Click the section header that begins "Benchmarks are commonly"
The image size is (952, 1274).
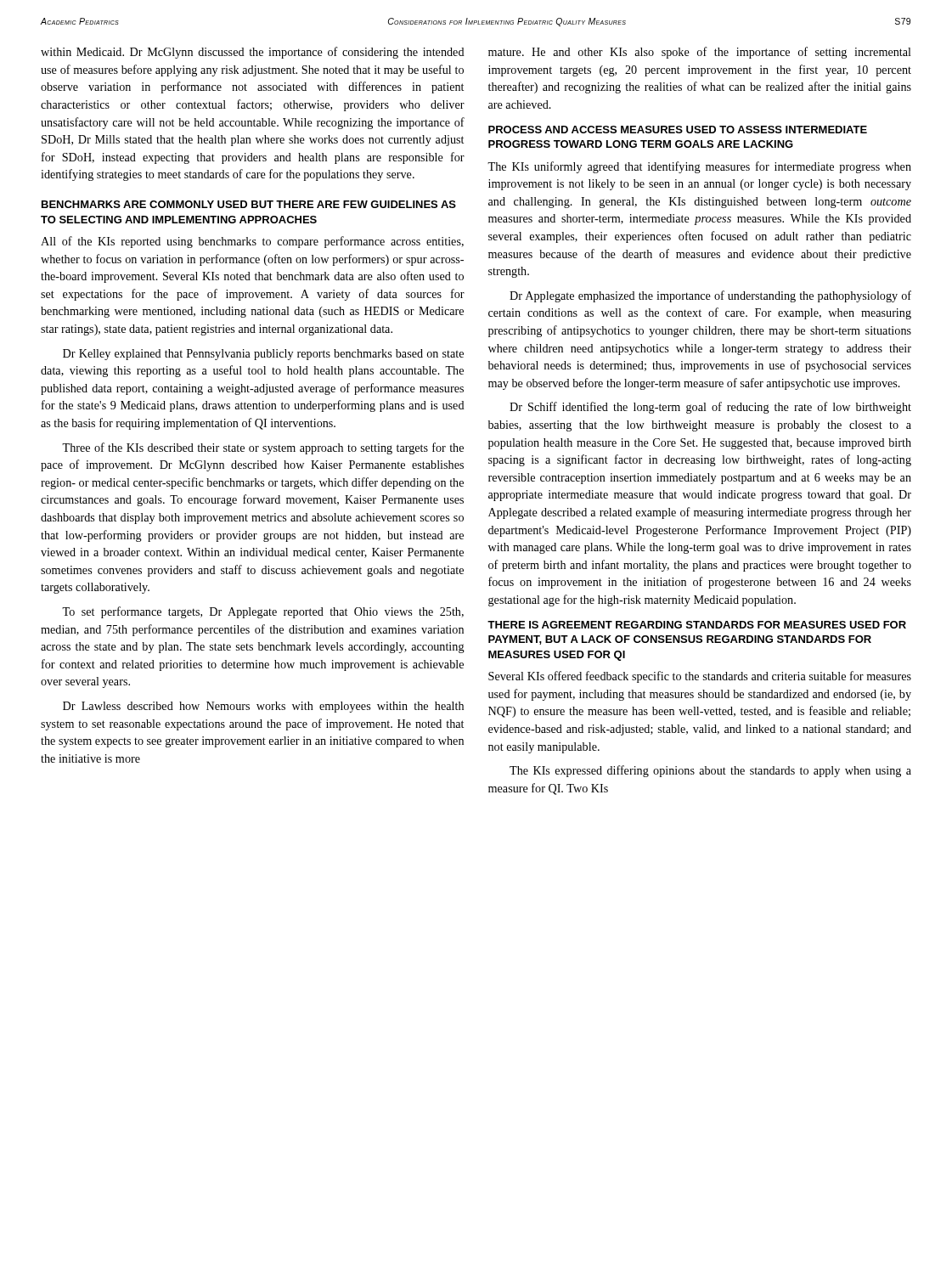click(248, 212)
